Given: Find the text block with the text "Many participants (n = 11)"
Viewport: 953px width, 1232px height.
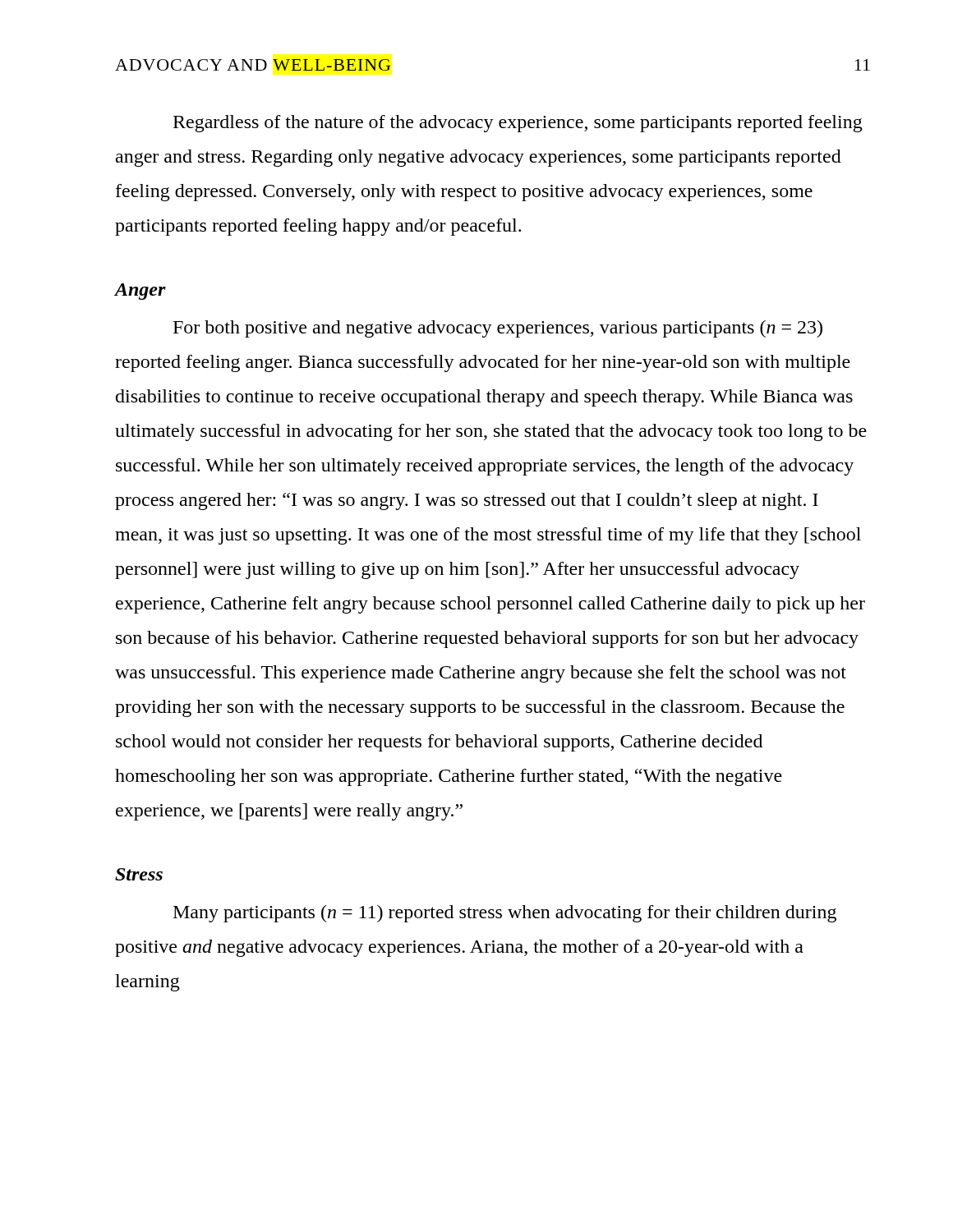Looking at the screenshot, I should coord(476,946).
